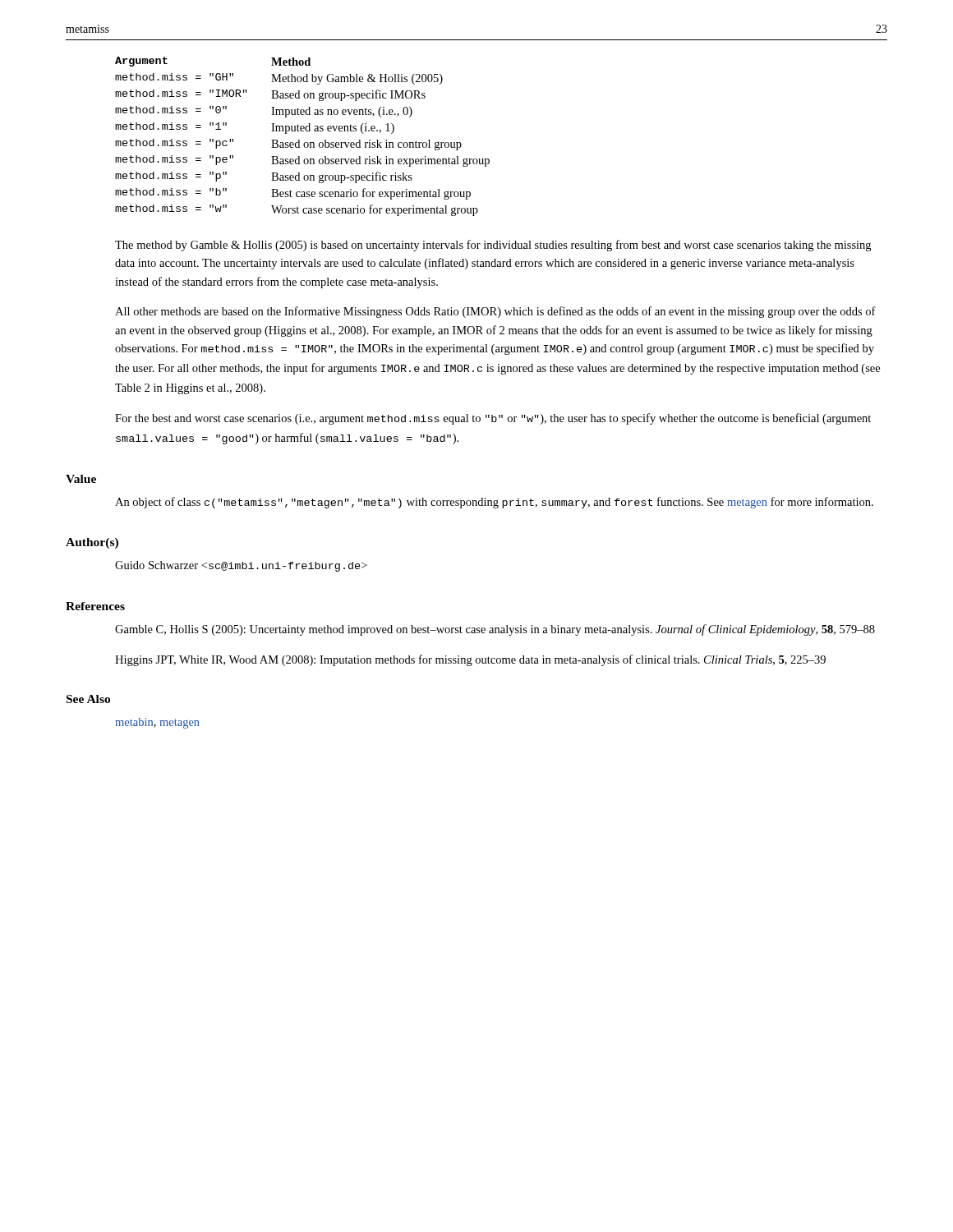953x1232 pixels.
Task: Find the text that reads "metabin, metagen"
Action: [x=157, y=722]
